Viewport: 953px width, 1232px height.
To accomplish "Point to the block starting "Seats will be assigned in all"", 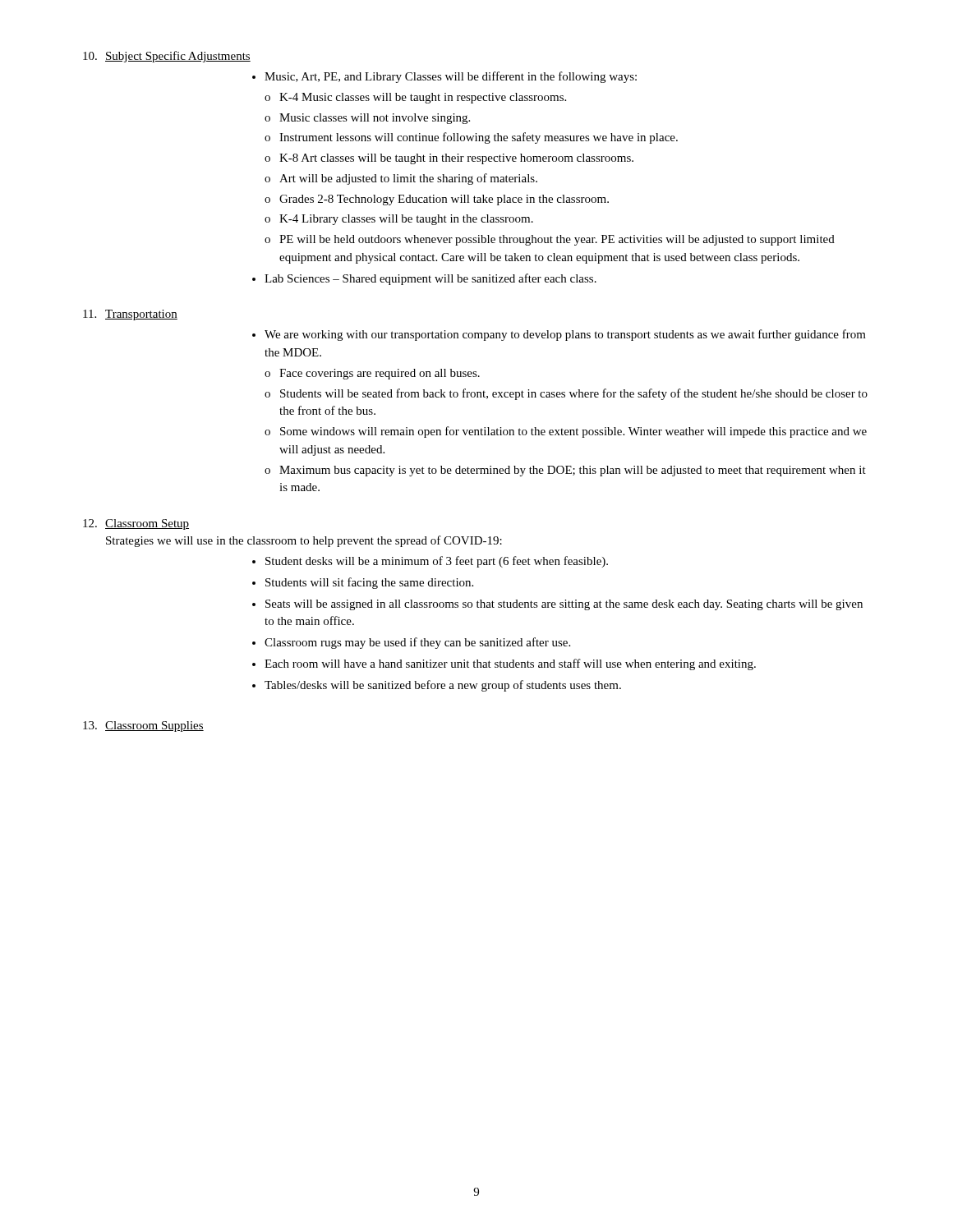I will (x=564, y=612).
